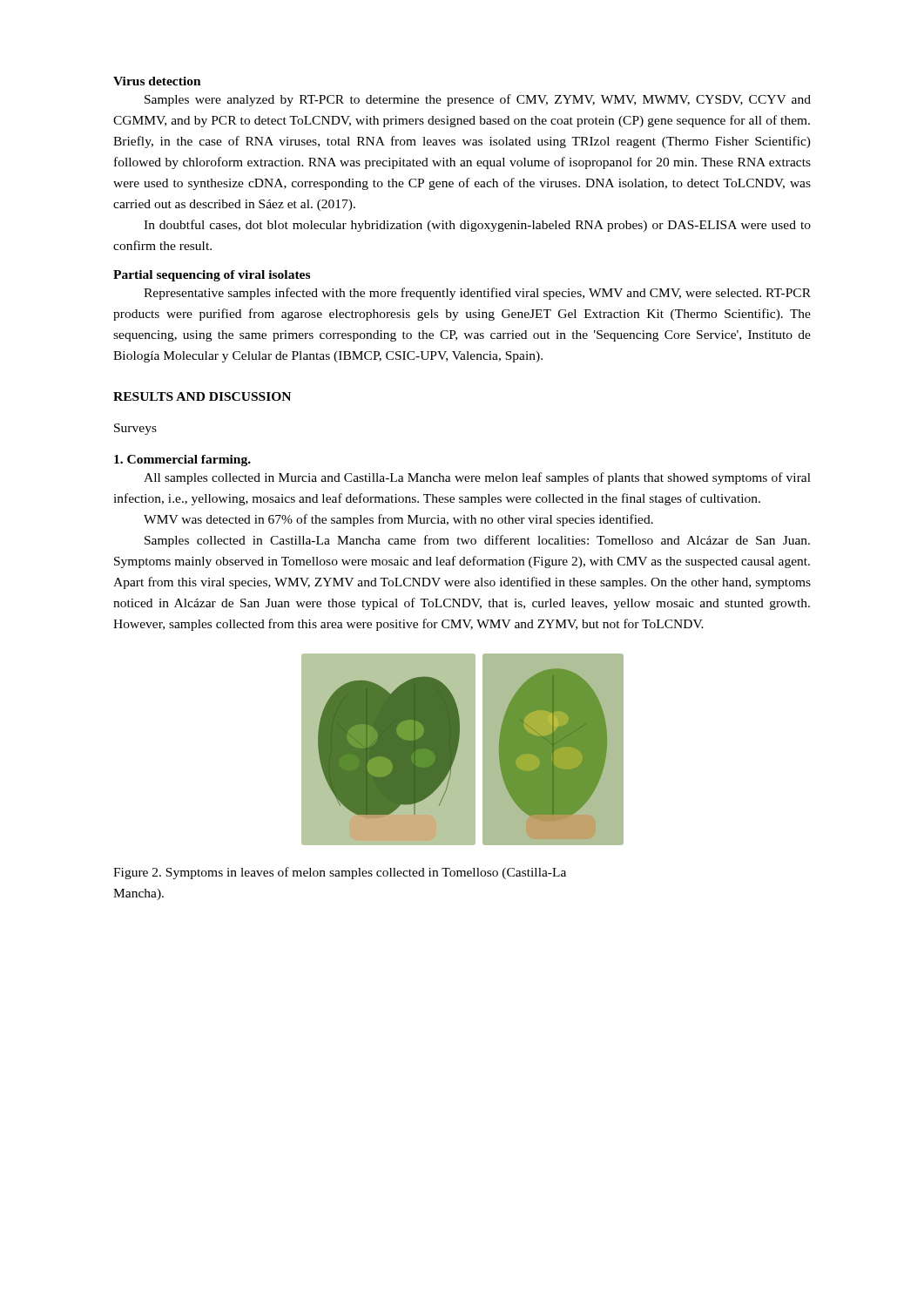Click on the text block that says "Samples collected in Castilla-La"
The height and width of the screenshot is (1307, 924).
(x=462, y=582)
